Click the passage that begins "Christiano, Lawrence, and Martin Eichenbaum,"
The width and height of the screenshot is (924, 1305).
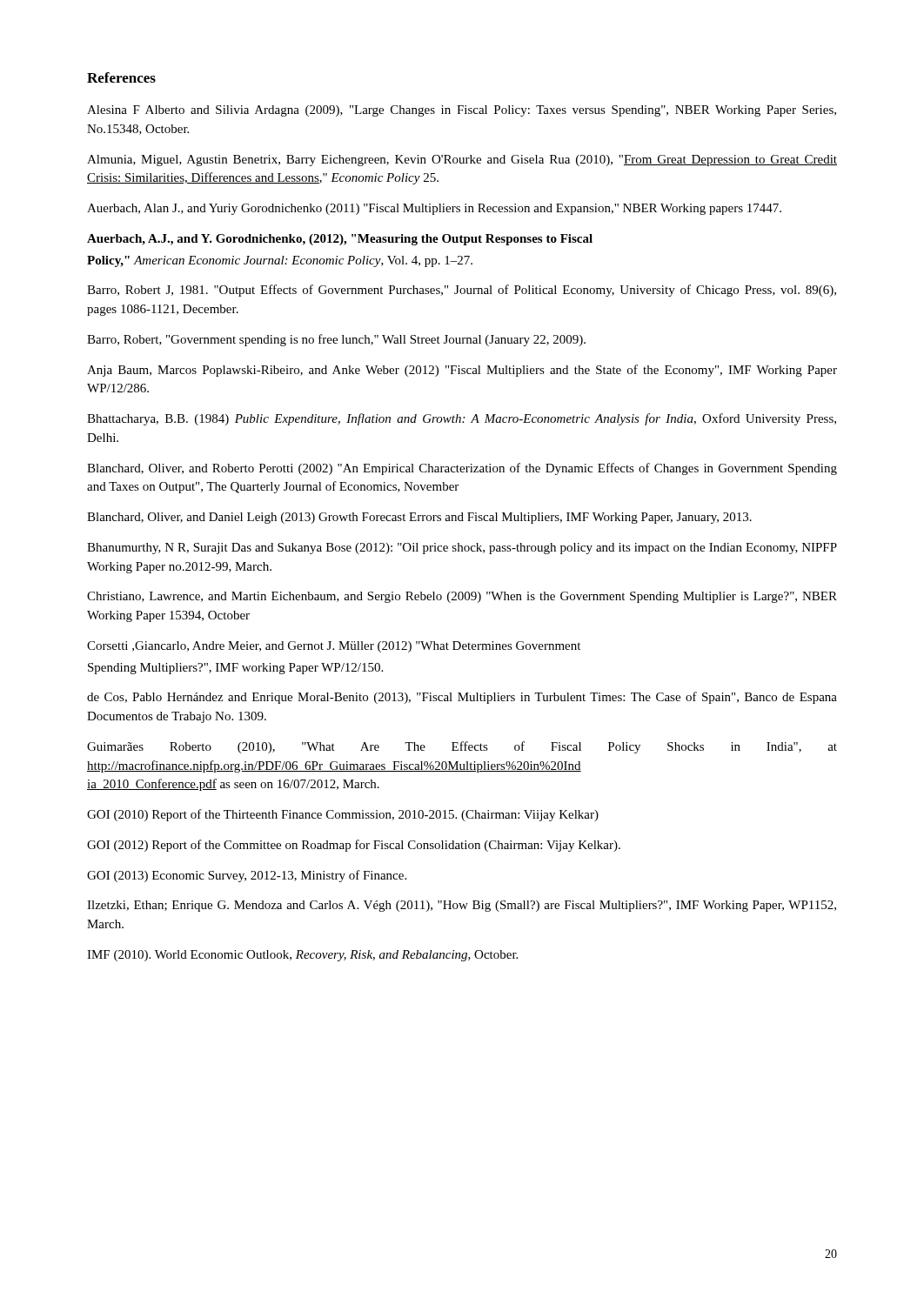462,606
